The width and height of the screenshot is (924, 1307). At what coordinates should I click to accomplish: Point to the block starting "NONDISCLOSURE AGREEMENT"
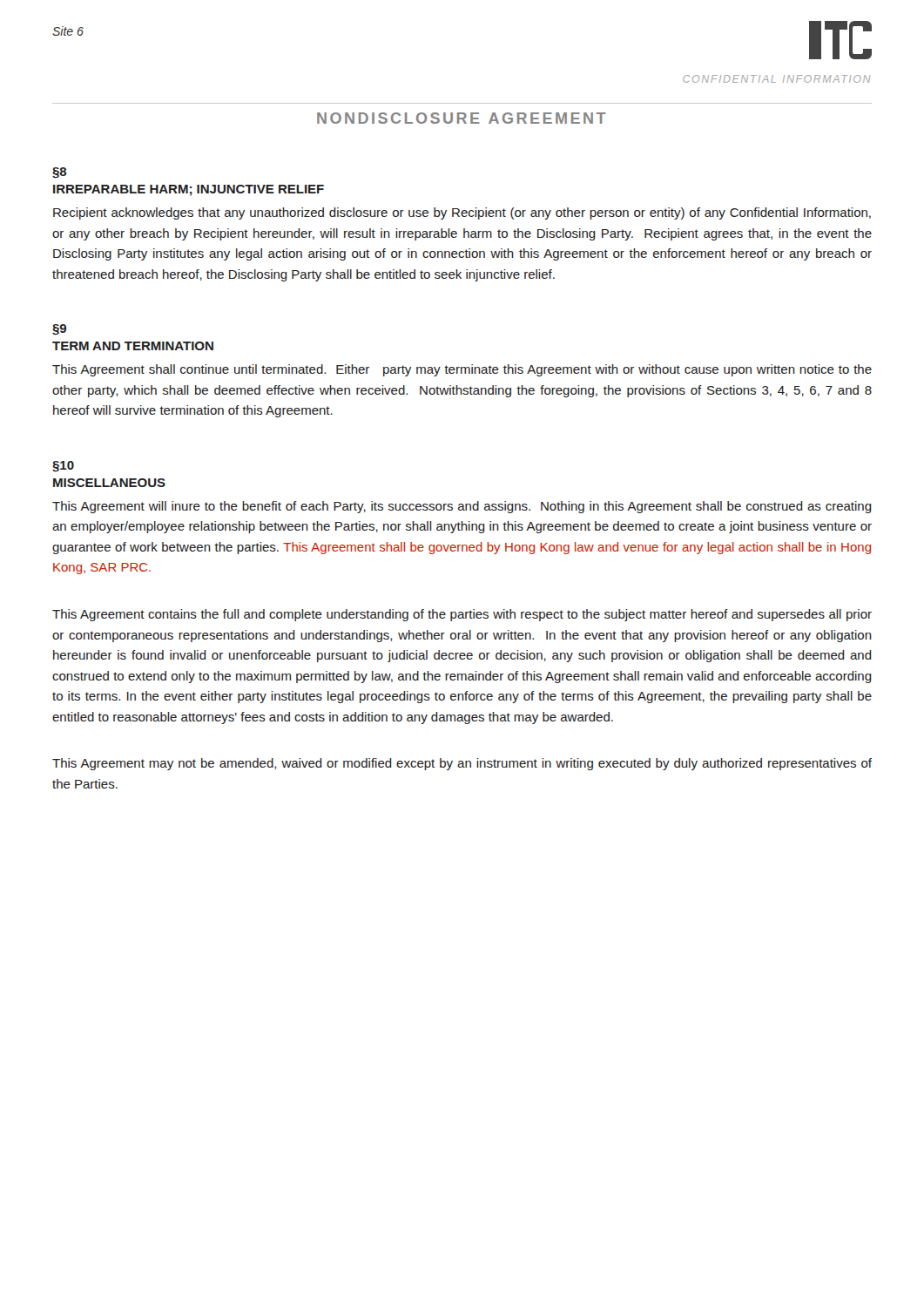point(462,118)
